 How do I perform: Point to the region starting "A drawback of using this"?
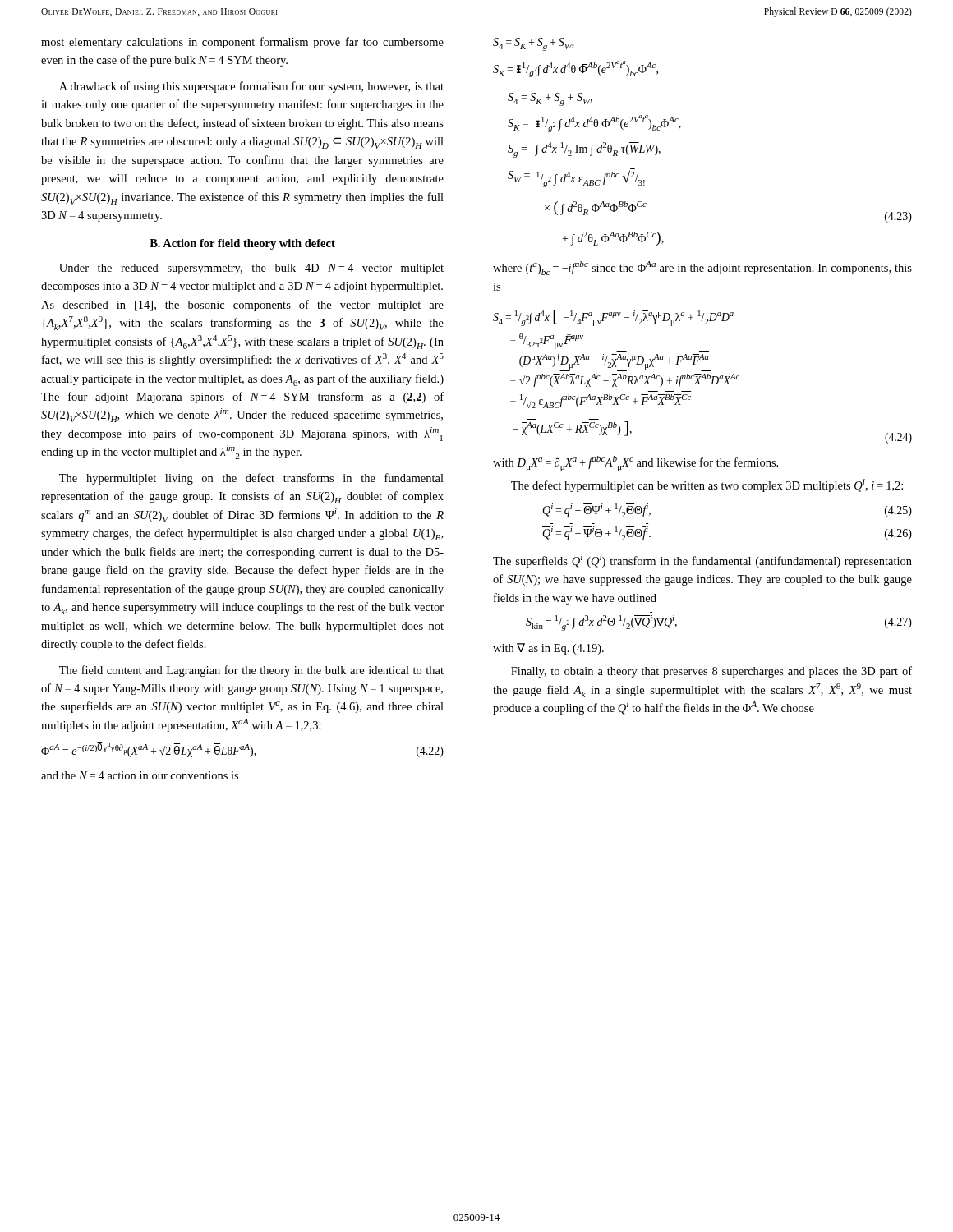click(242, 151)
